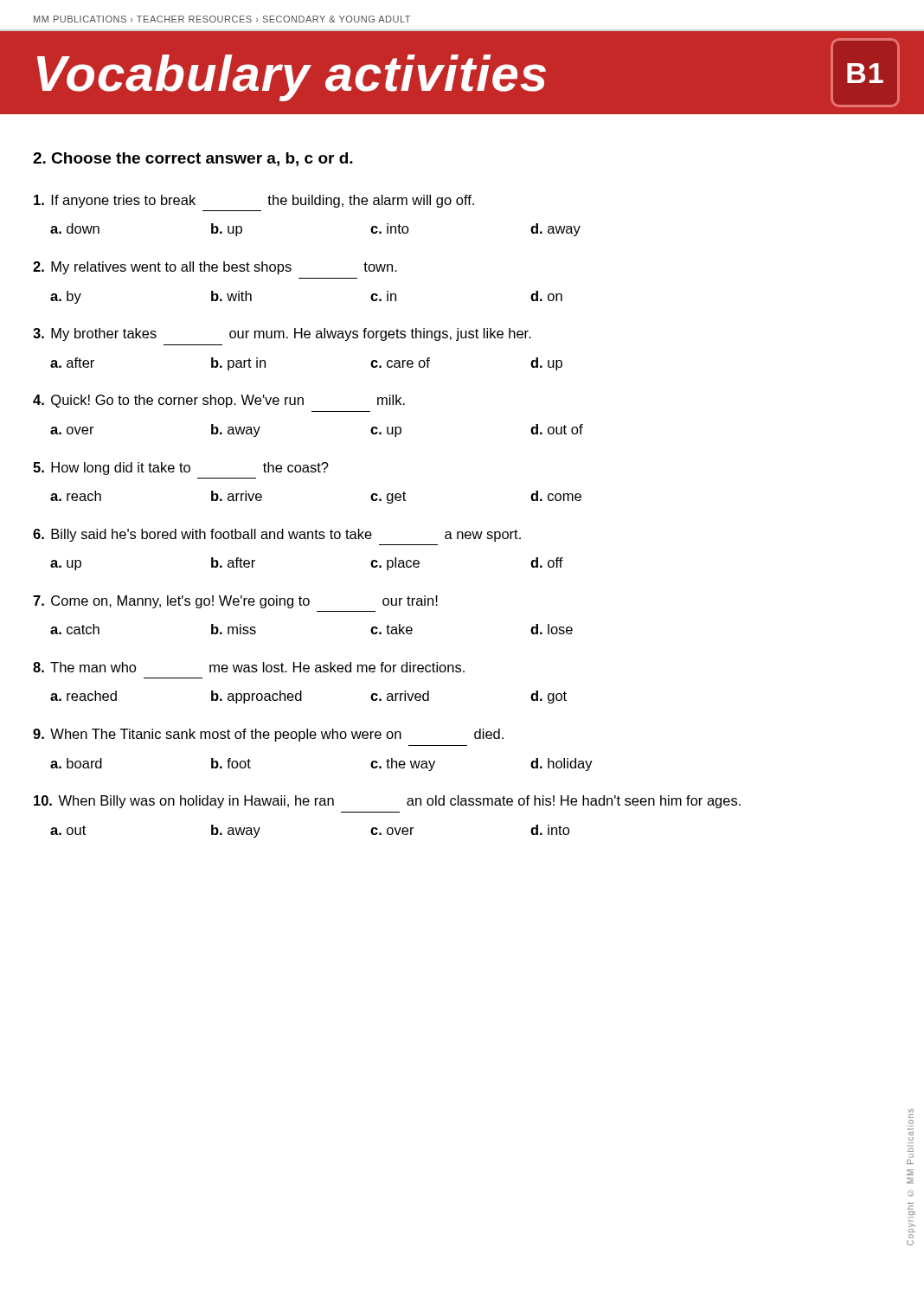This screenshot has width=924, height=1298.
Task: Locate the list item that says "2. My relatives went to"
Action: point(215,268)
